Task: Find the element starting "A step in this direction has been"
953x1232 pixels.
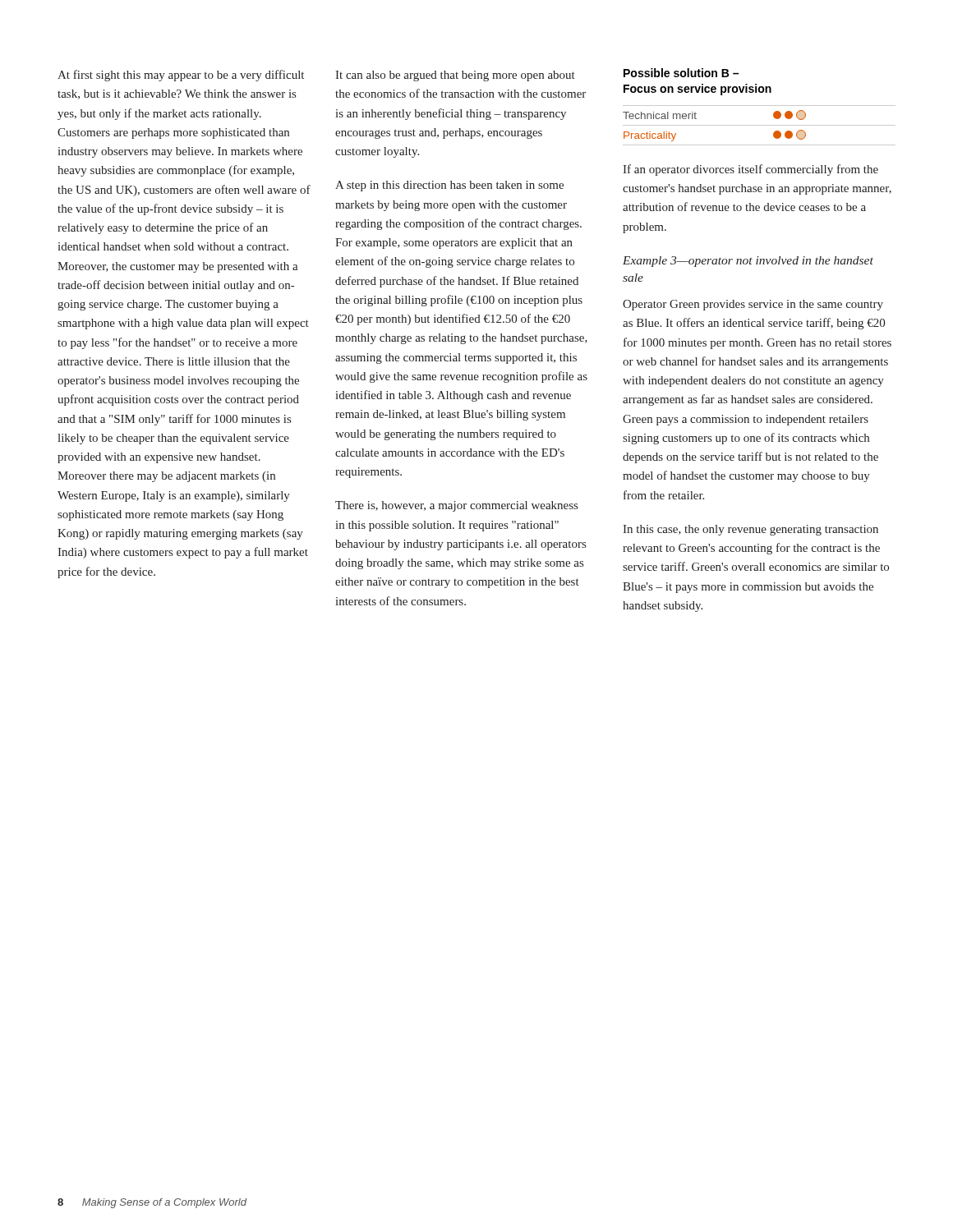Action: [x=461, y=328]
